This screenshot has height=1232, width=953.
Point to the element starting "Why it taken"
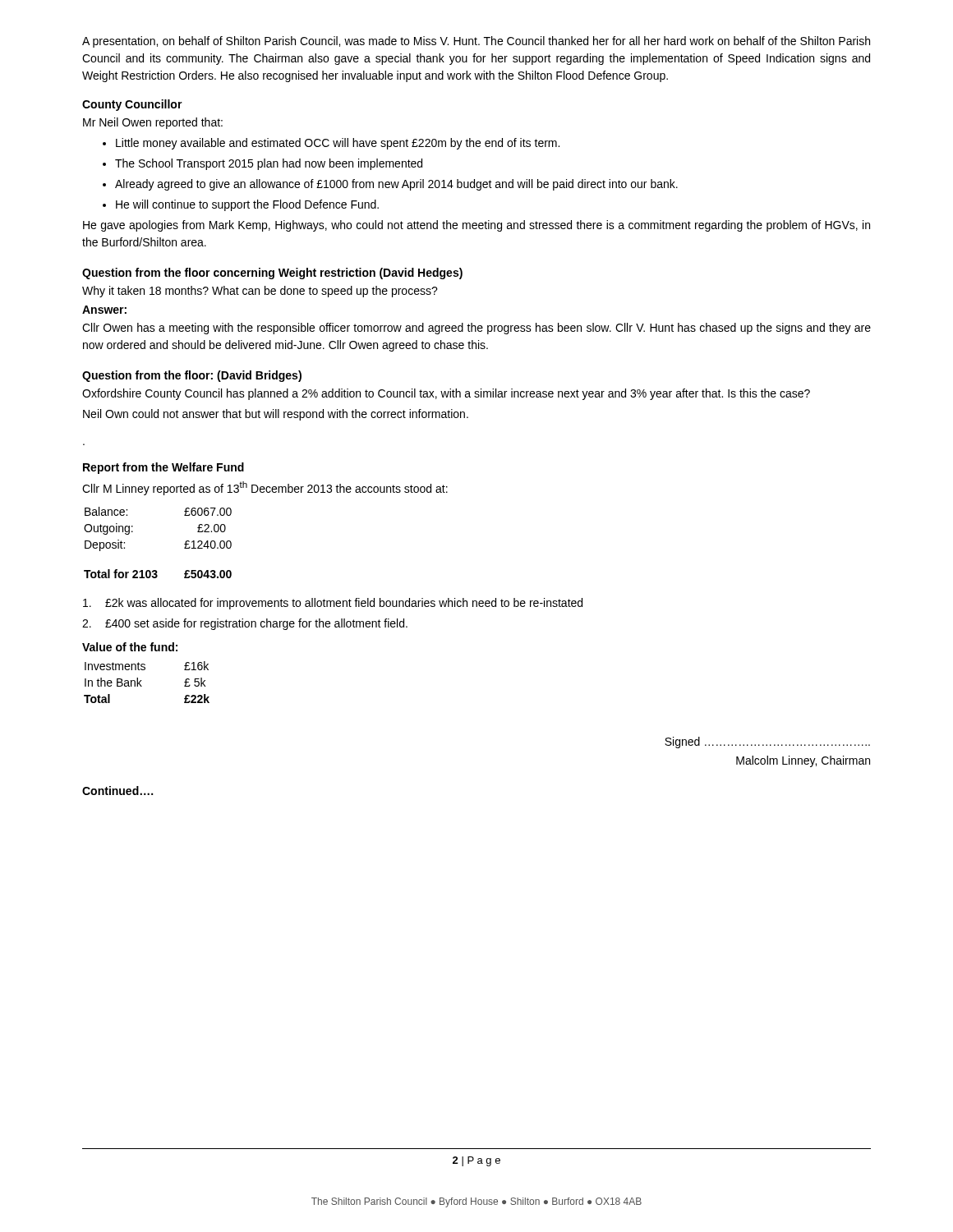[x=260, y=291]
